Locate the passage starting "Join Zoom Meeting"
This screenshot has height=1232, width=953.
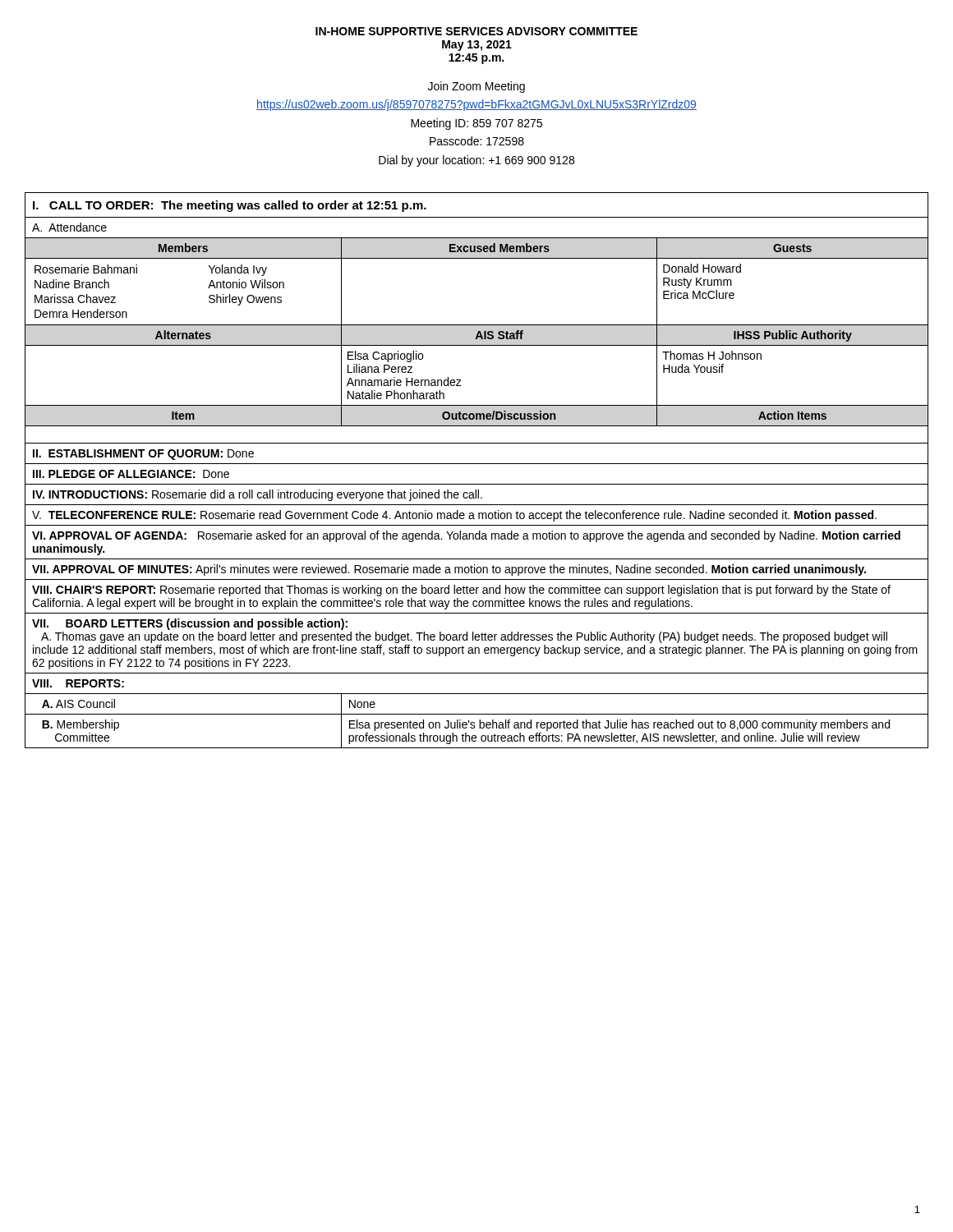476,123
